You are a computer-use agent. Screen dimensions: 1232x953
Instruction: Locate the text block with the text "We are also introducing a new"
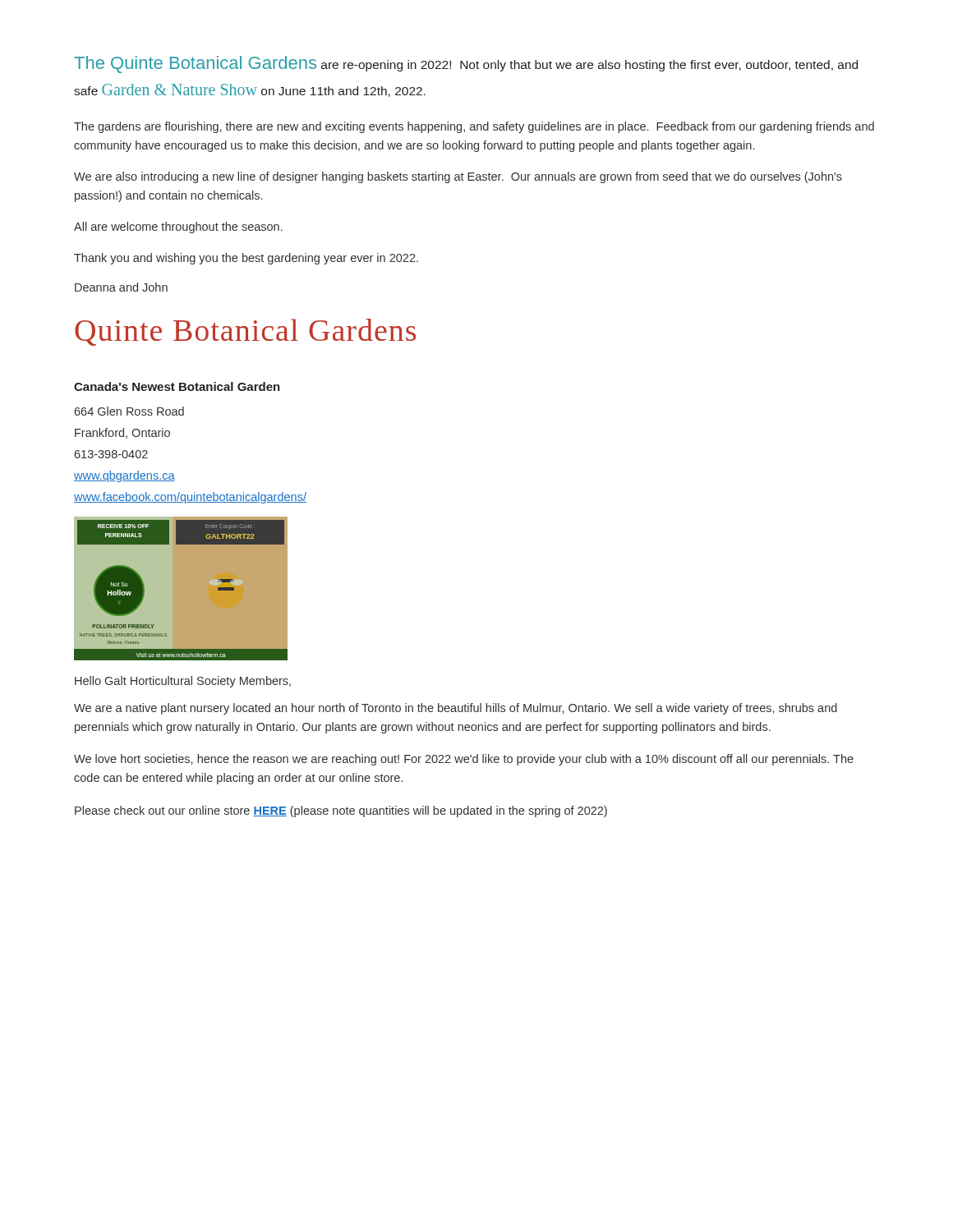click(x=458, y=186)
